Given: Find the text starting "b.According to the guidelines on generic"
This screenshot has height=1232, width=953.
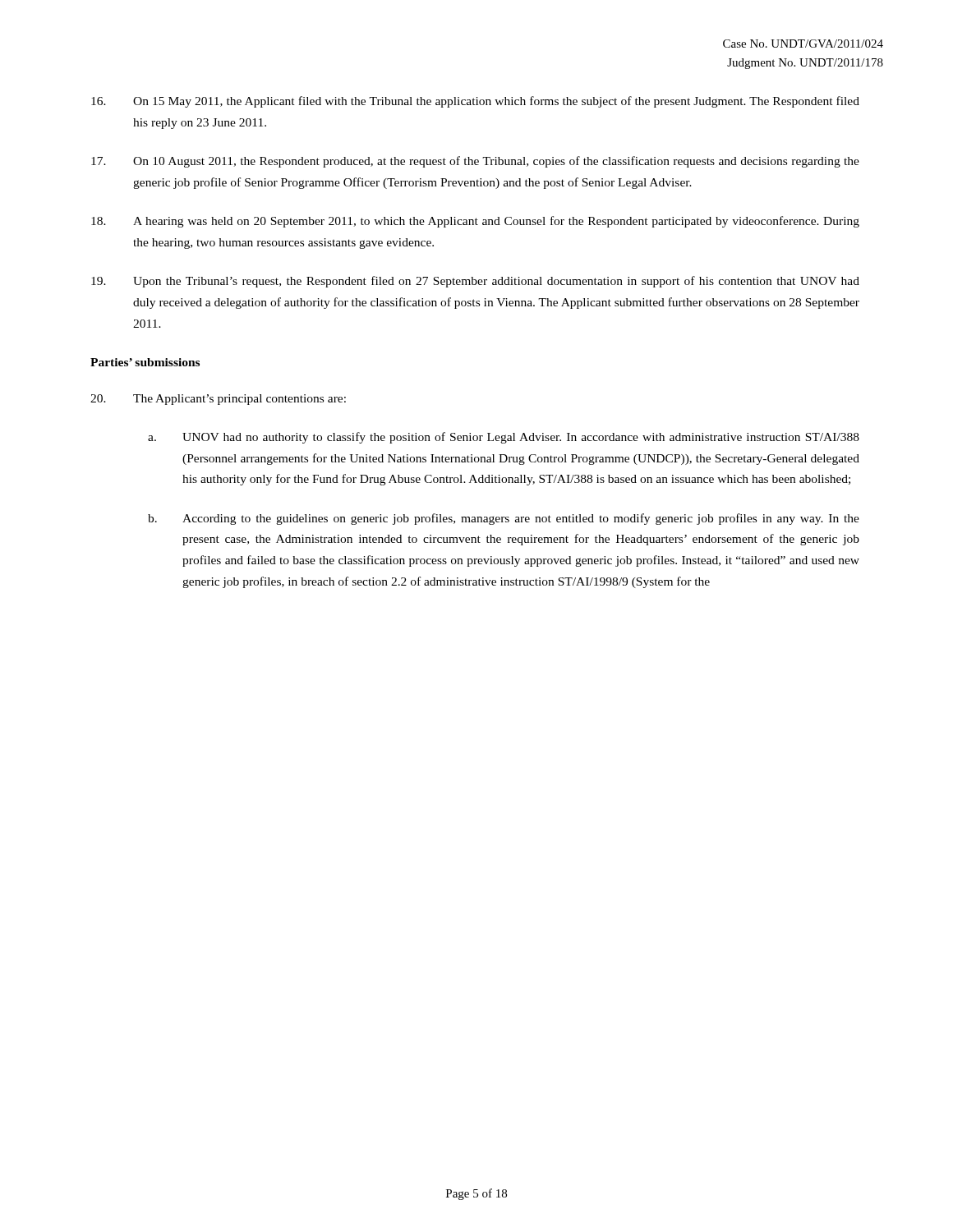Looking at the screenshot, I should (504, 549).
